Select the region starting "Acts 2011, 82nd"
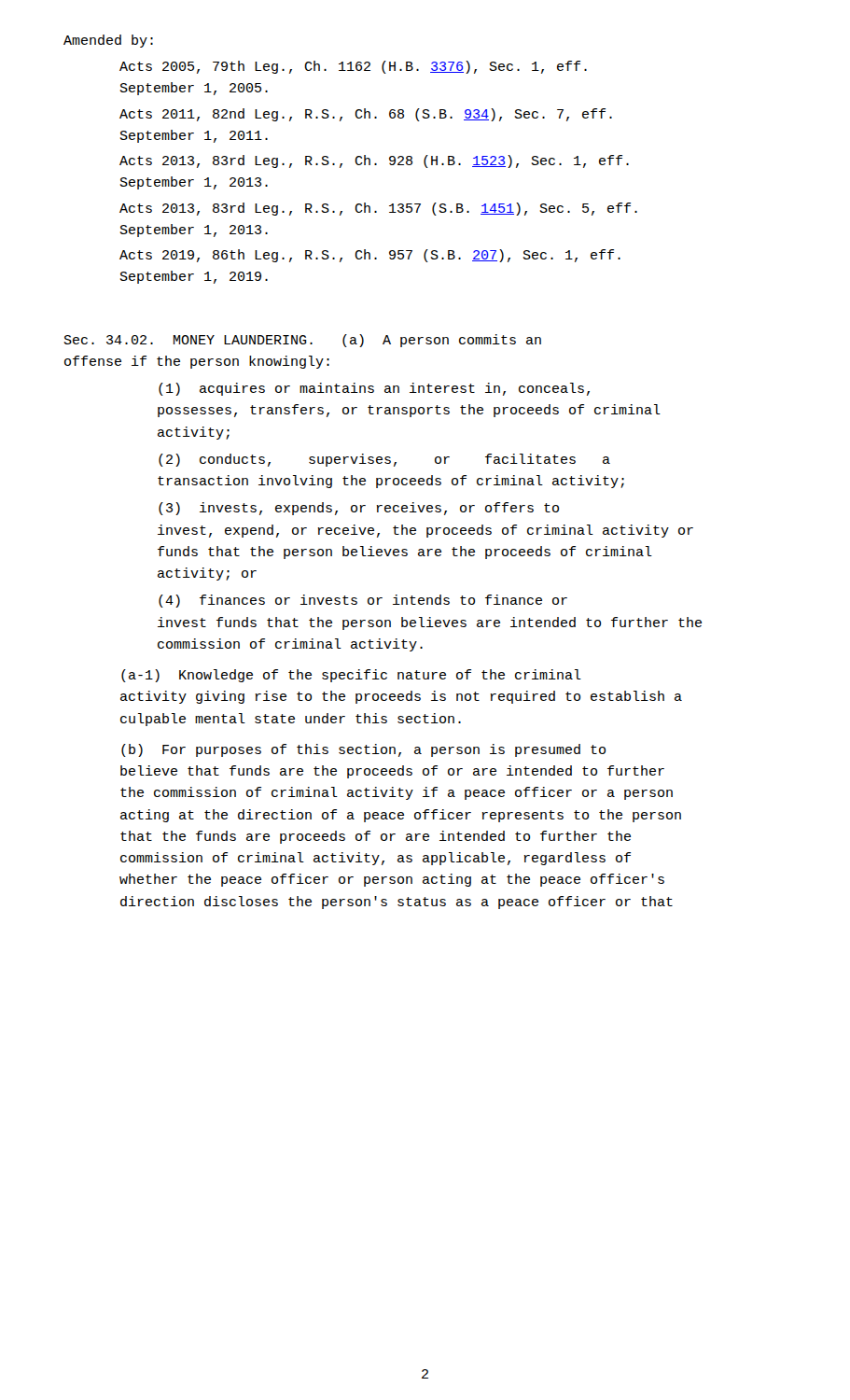The image size is (850, 1400). tap(367, 126)
